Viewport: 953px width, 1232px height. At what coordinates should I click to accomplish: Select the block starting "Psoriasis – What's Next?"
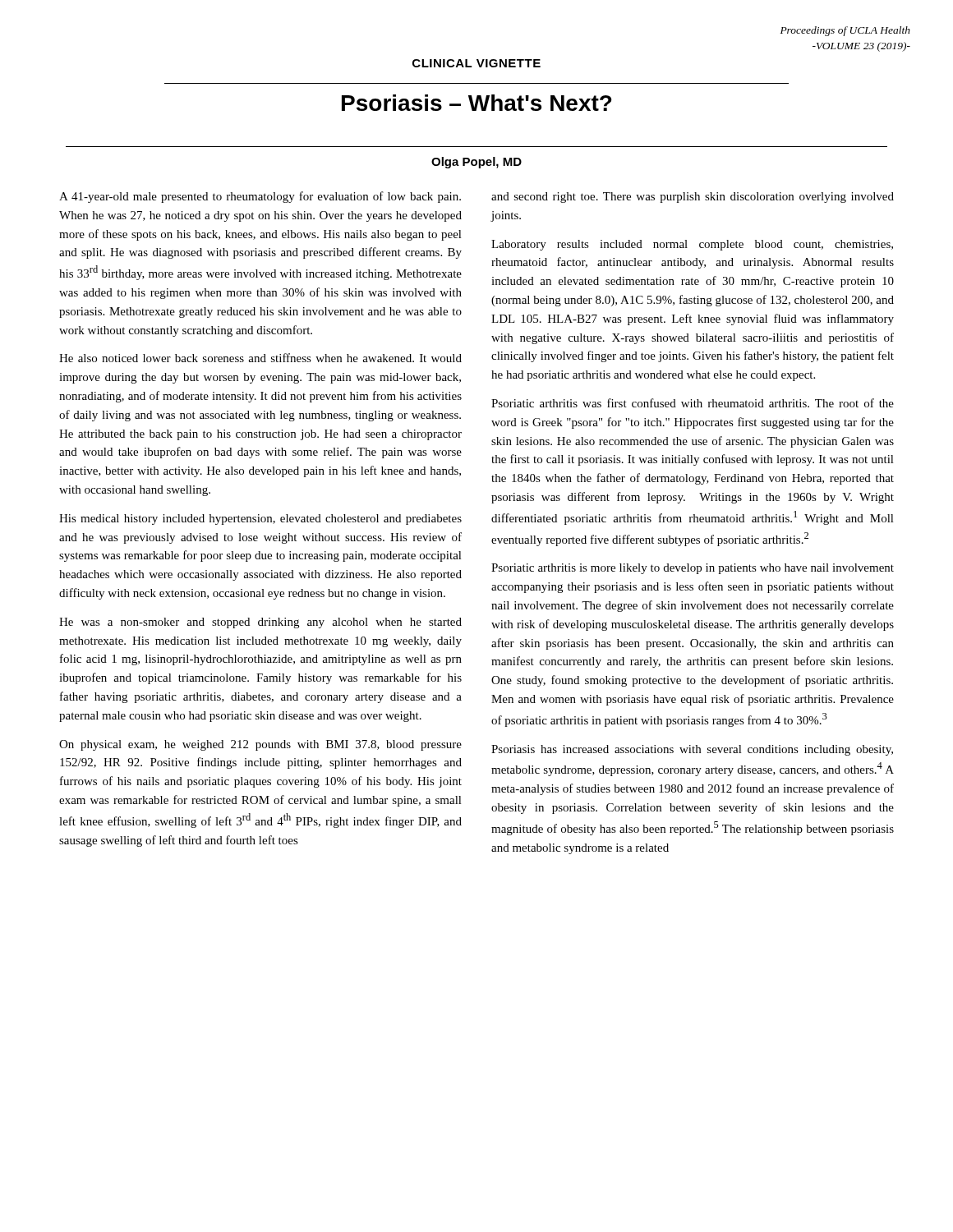pos(476,103)
